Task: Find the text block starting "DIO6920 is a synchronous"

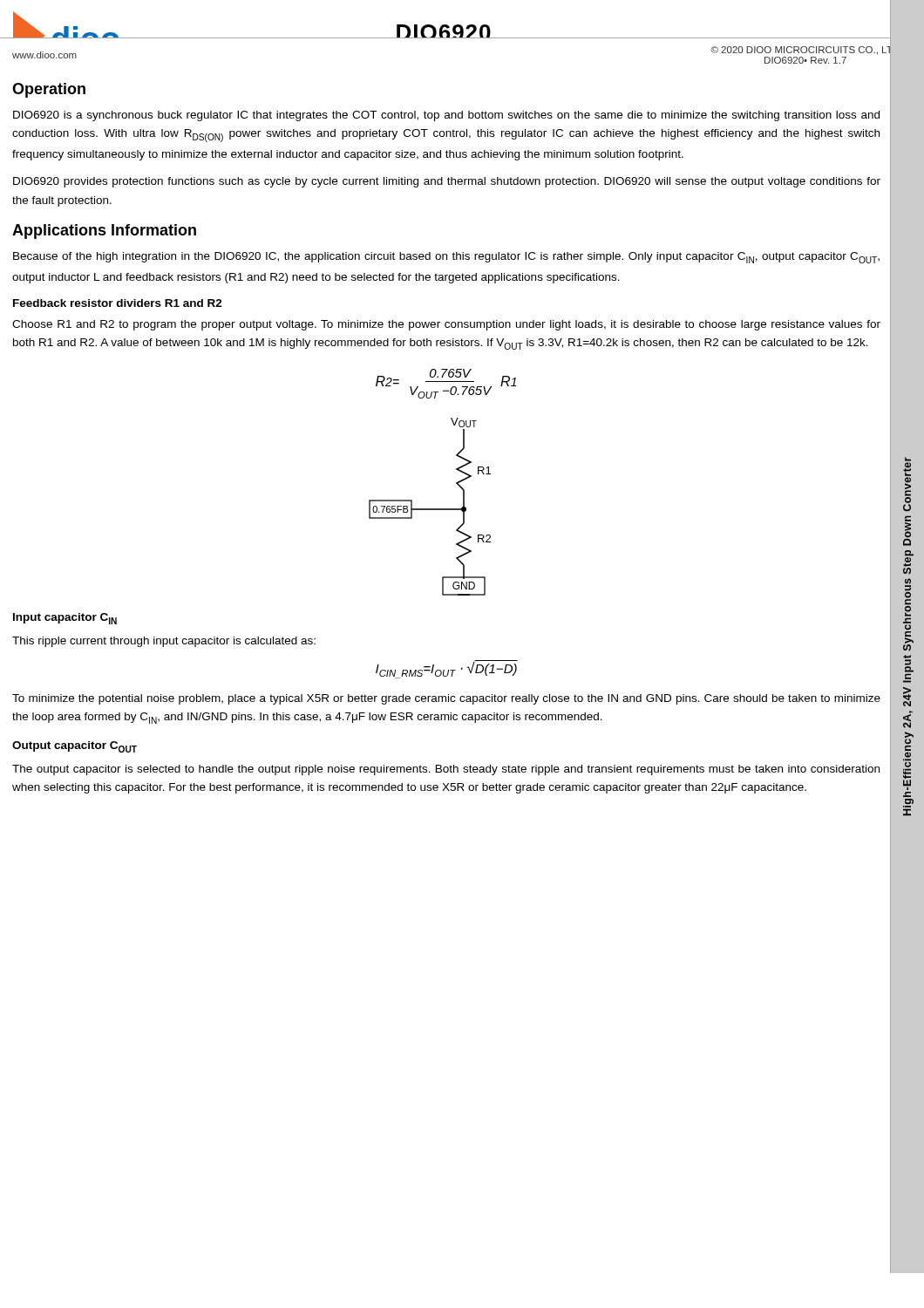Action: point(446,134)
